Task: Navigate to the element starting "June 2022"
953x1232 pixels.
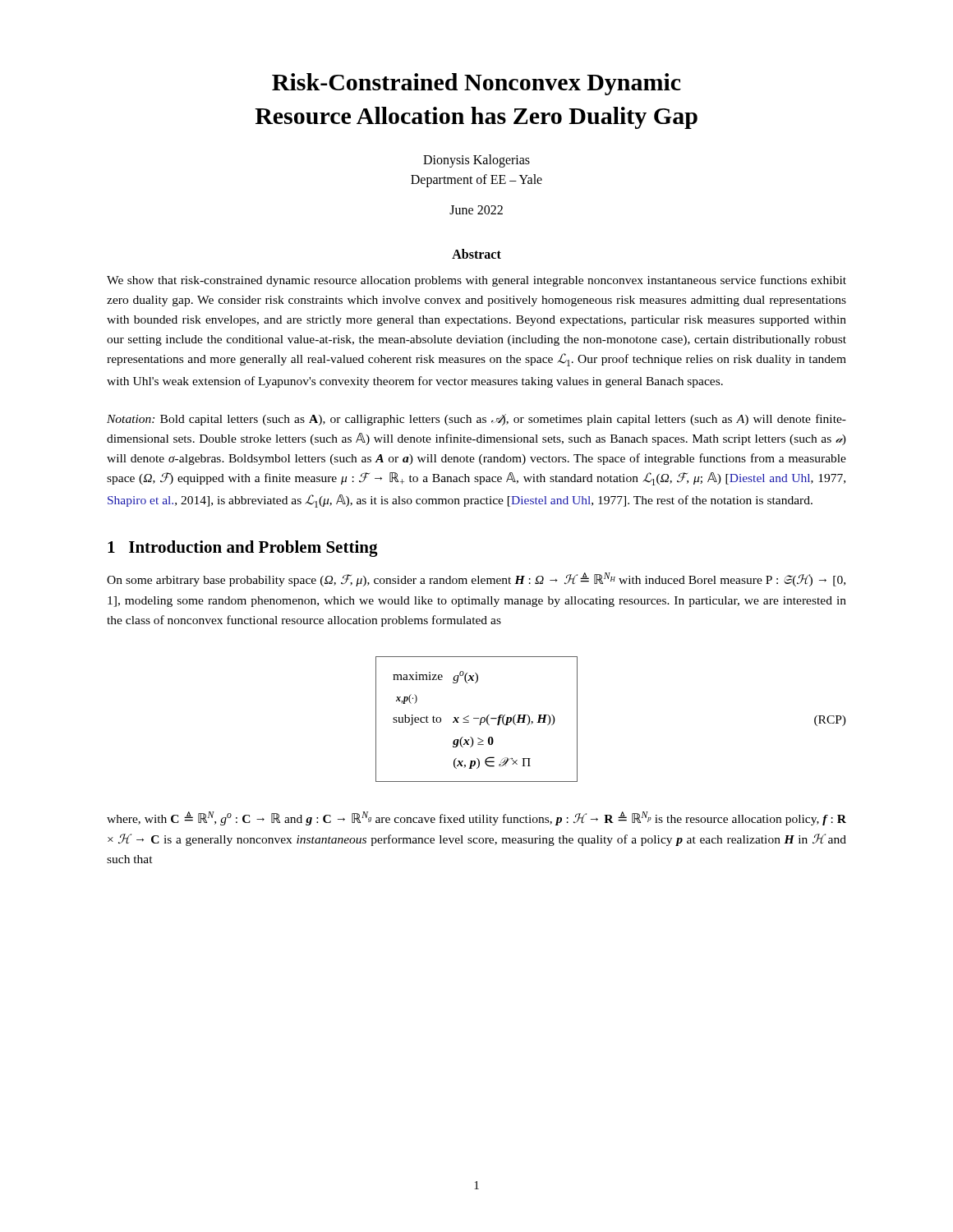Action: tap(476, 210)
